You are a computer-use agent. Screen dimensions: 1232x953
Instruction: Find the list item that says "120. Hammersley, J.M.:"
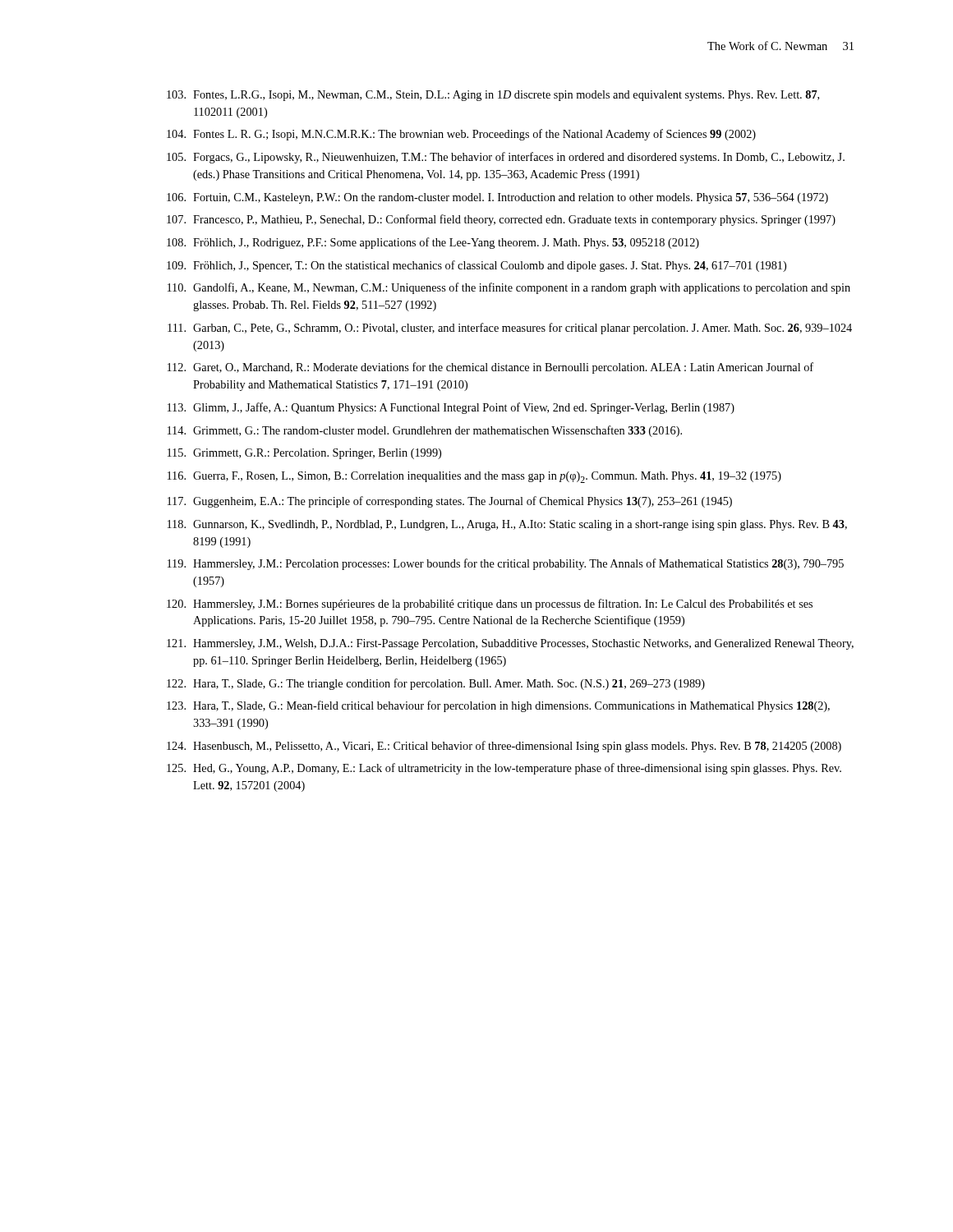(x=499, y=612)
